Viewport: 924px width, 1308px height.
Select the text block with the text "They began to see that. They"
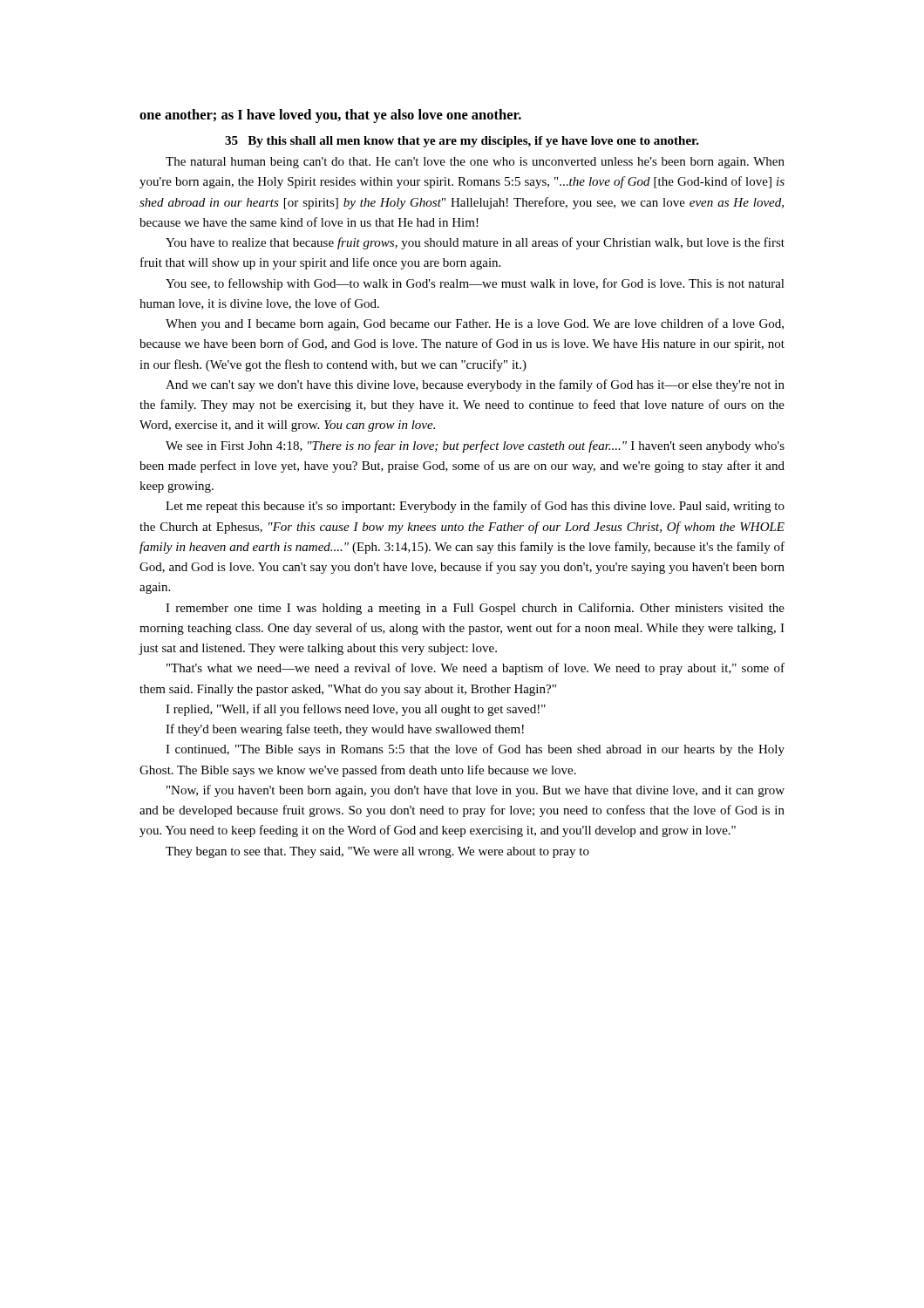coord(377,851)
